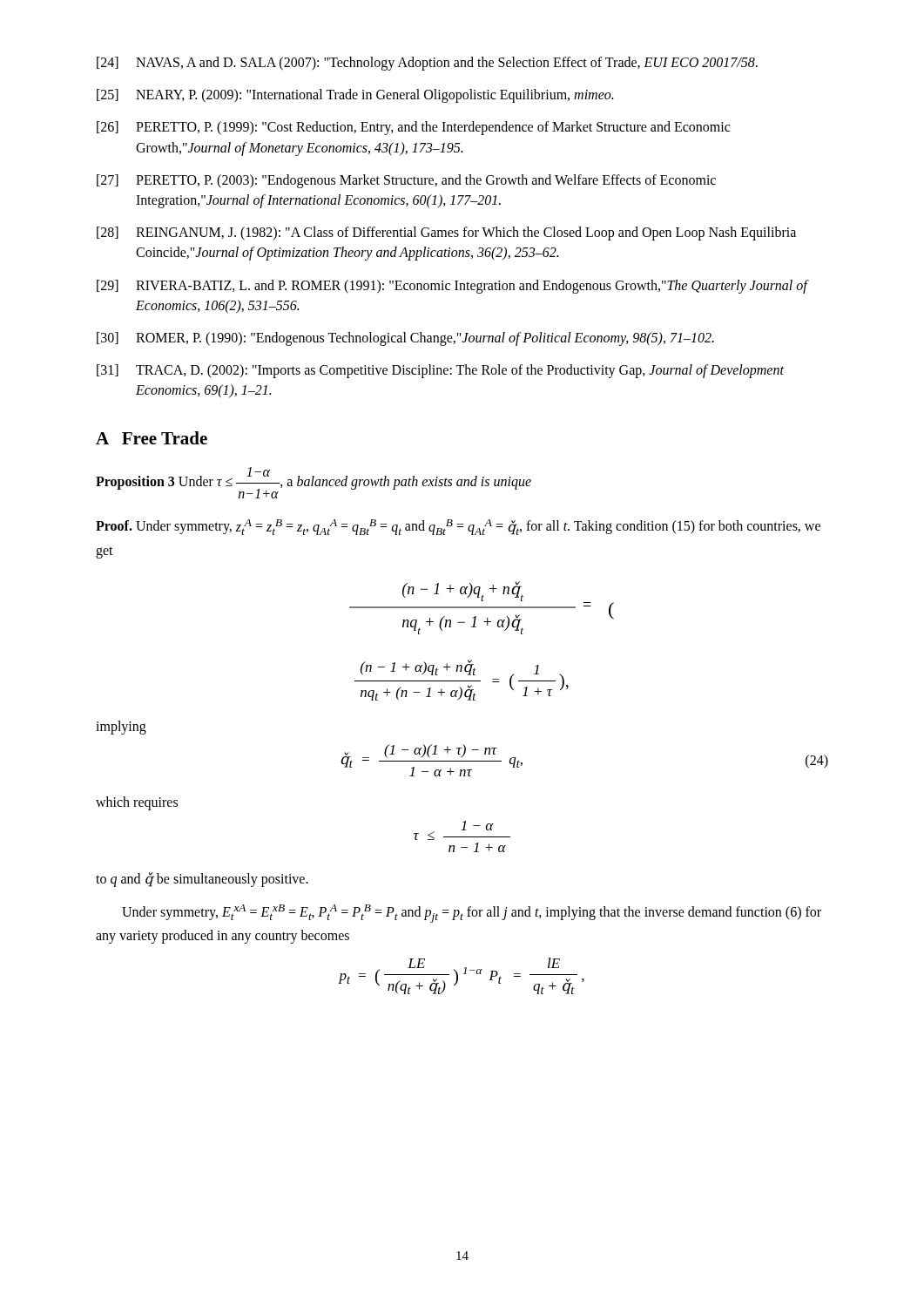Find the passage starting "[30] ROMER, P. (1990):"
924x1307 pixels.
pos(462,338)
